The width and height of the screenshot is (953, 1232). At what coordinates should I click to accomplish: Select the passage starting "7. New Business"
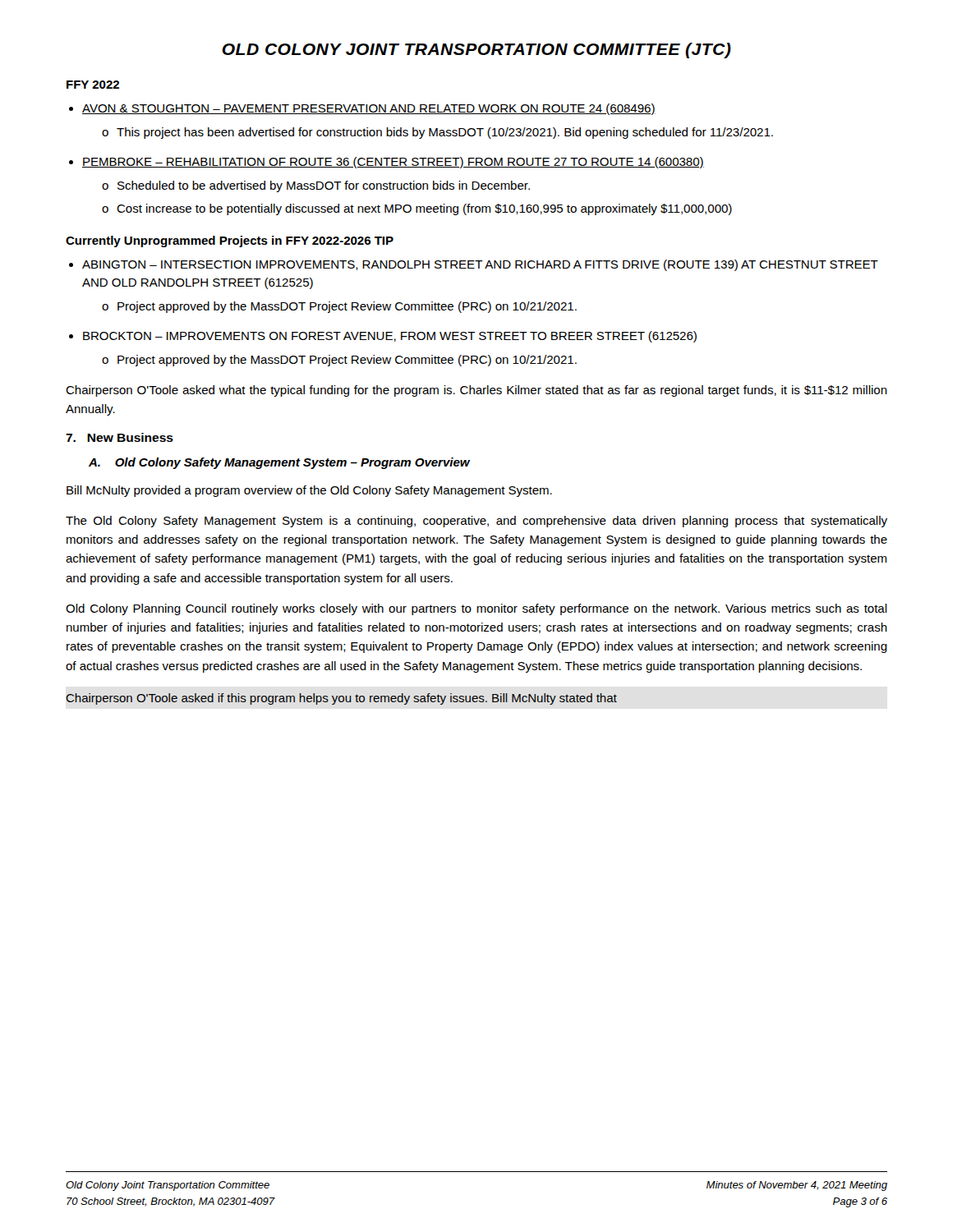click(120, 437)
